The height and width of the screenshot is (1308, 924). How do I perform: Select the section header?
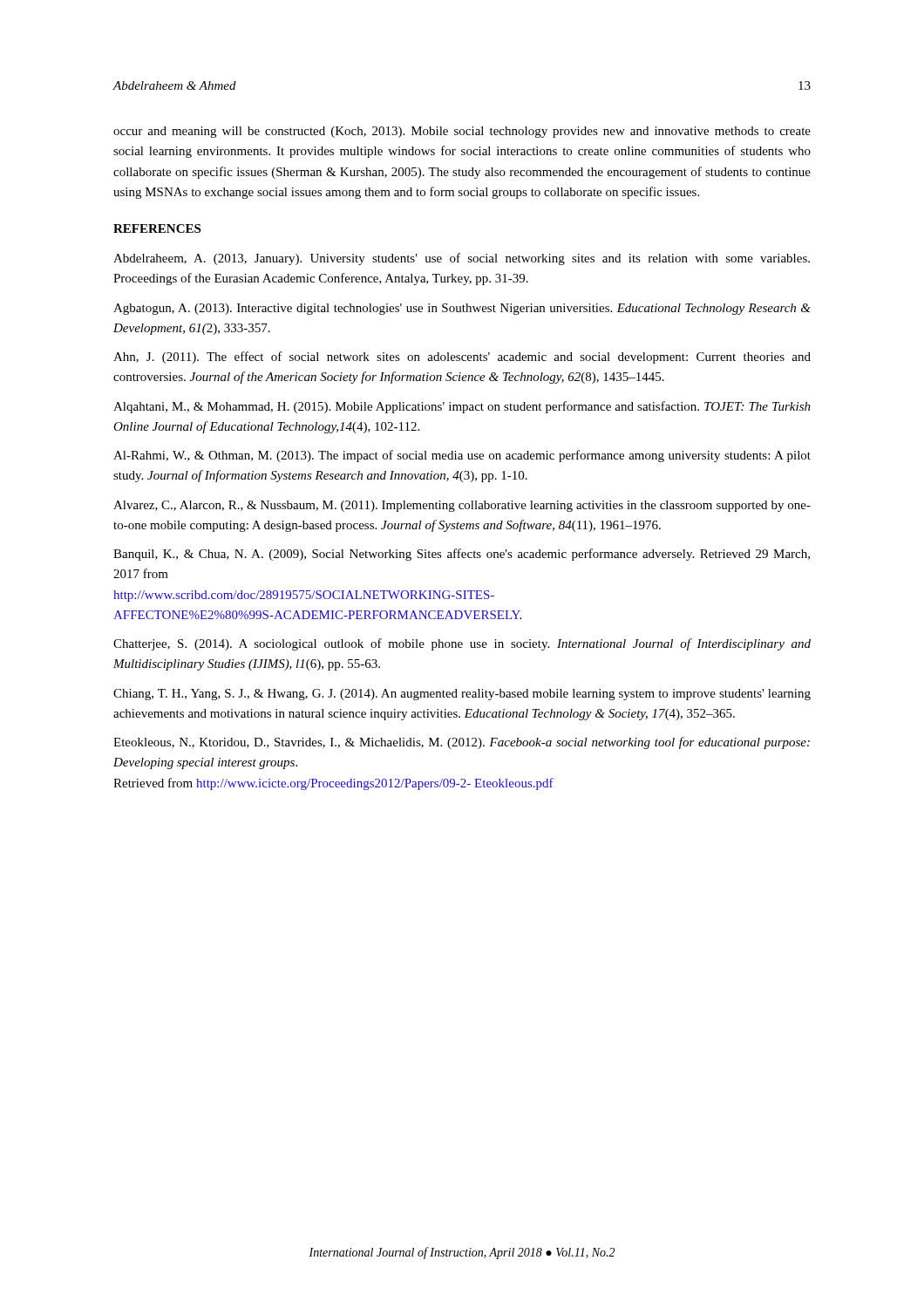click(157, 228)
